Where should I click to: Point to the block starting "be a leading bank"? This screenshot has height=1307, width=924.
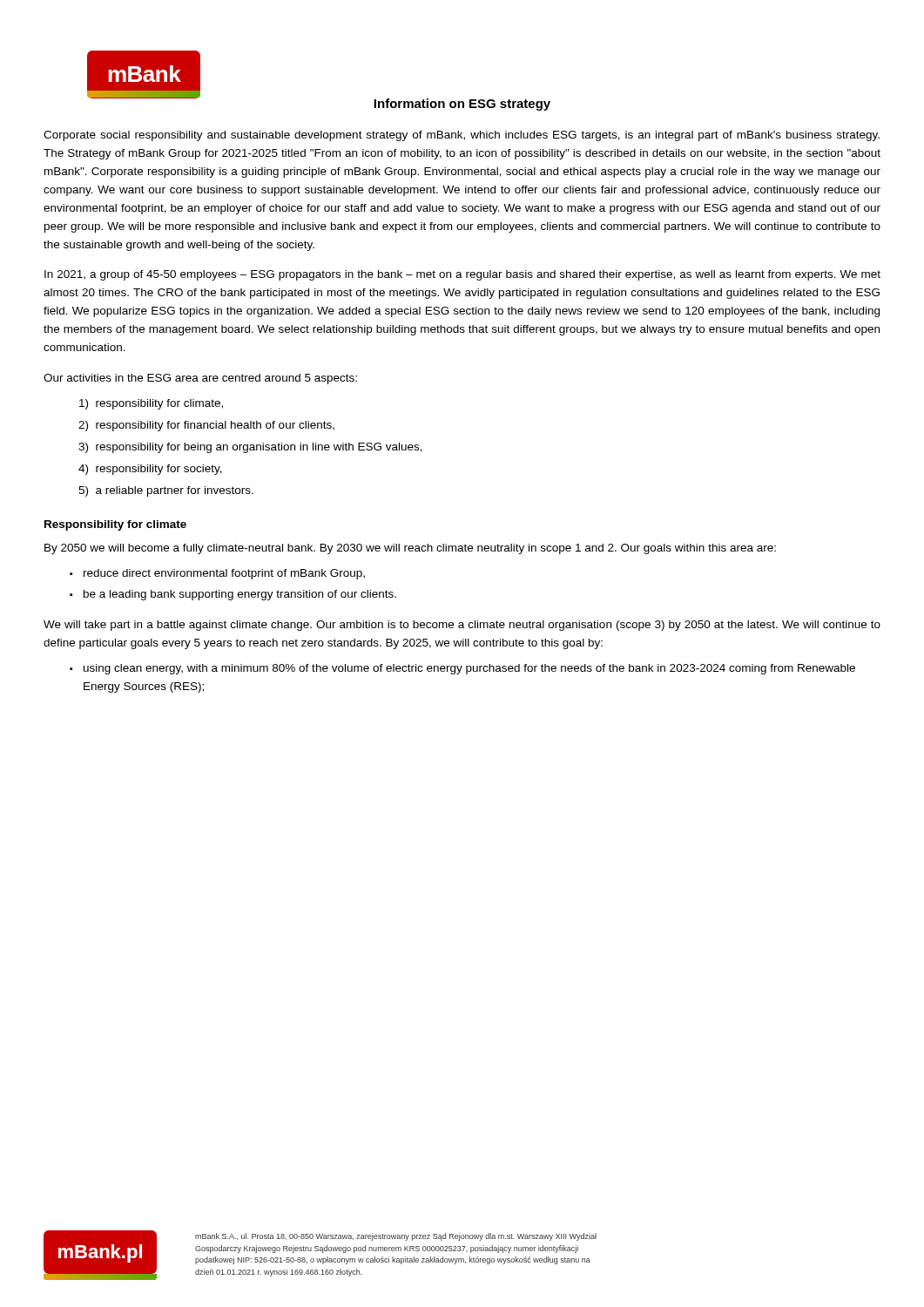240,594
